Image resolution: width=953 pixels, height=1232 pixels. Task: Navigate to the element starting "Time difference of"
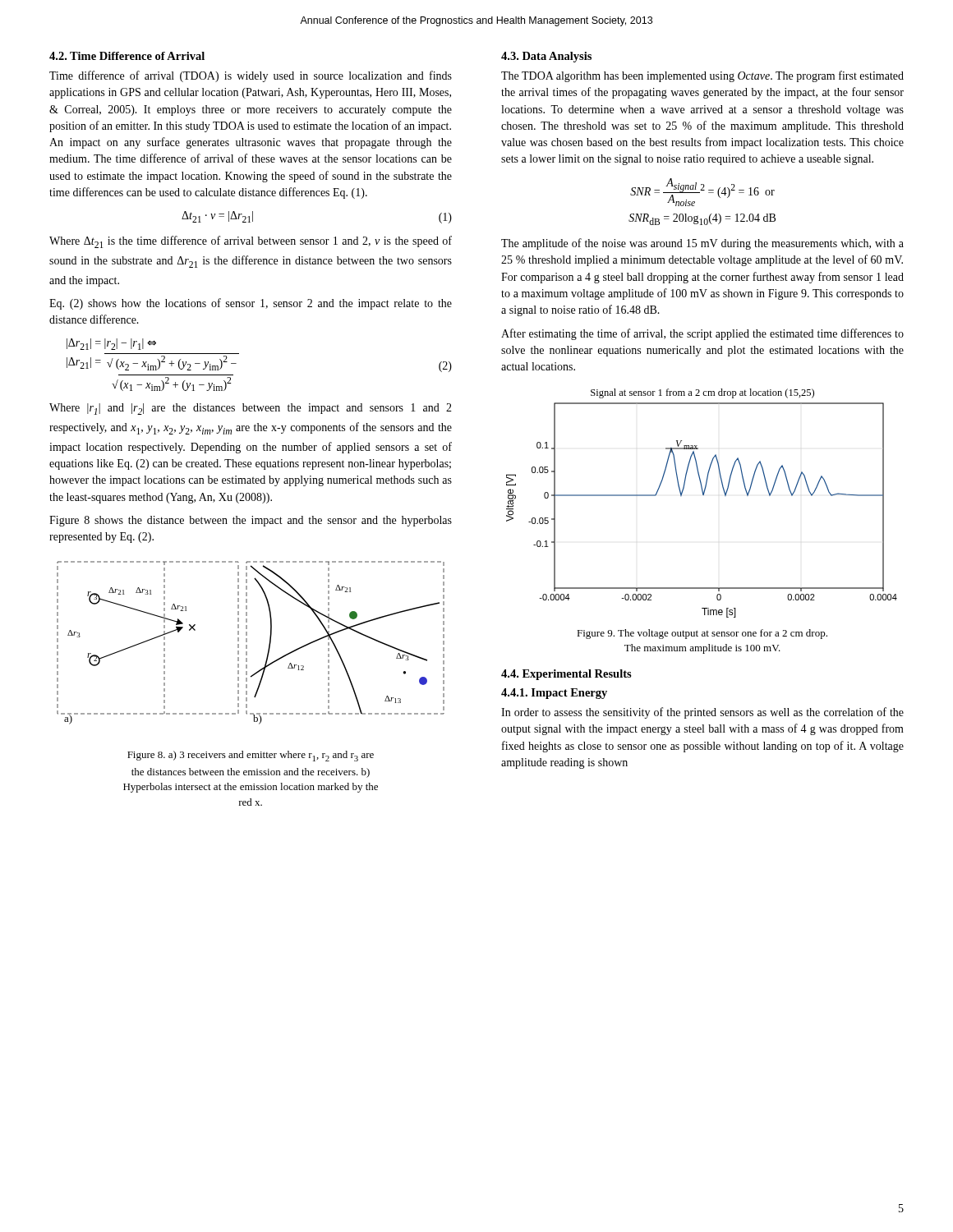(251, 134)
